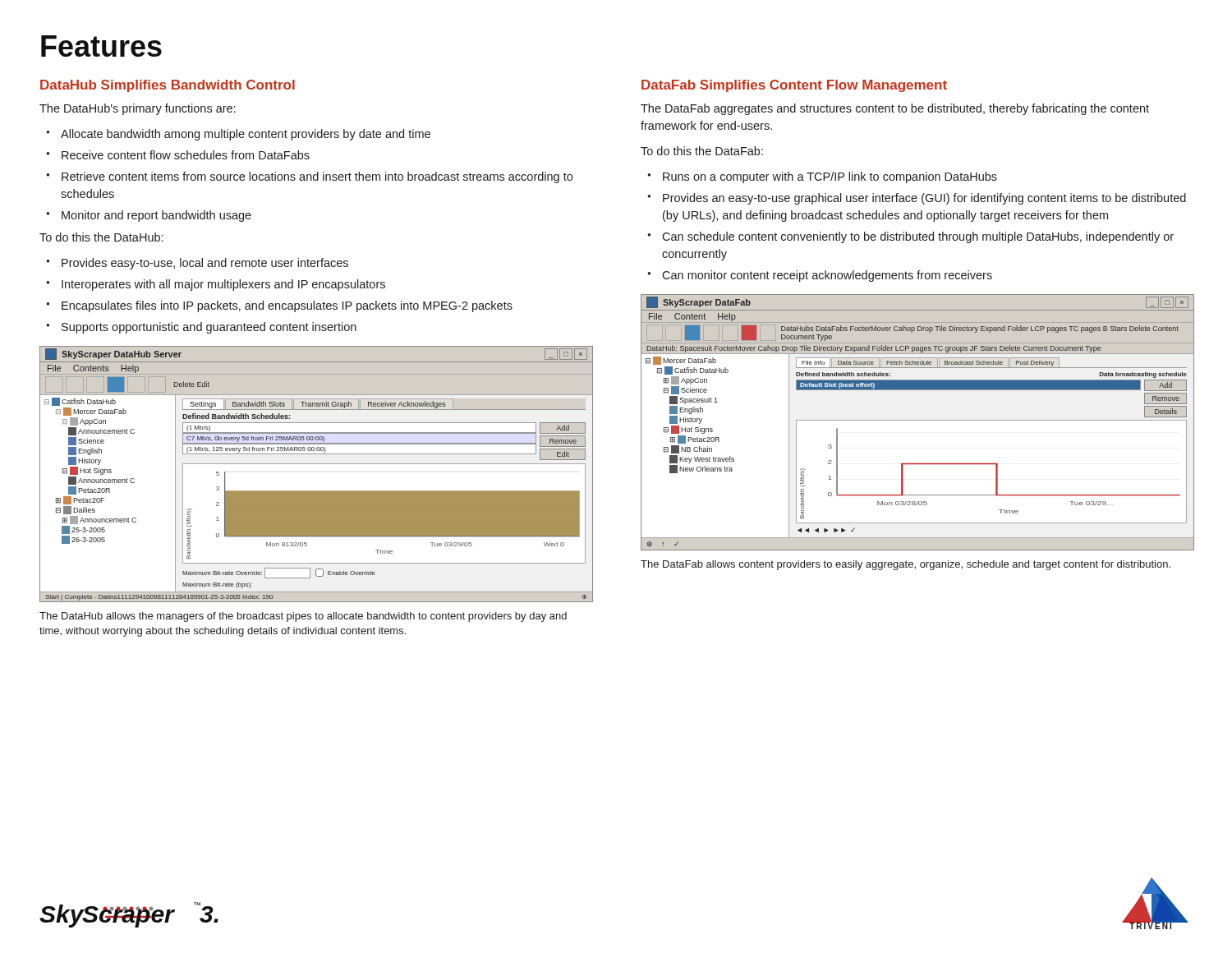Viewport: 1232px width, 953px height.
Task: Locate the list item that reads "Can monitor content"
Action: coord(920,276)
